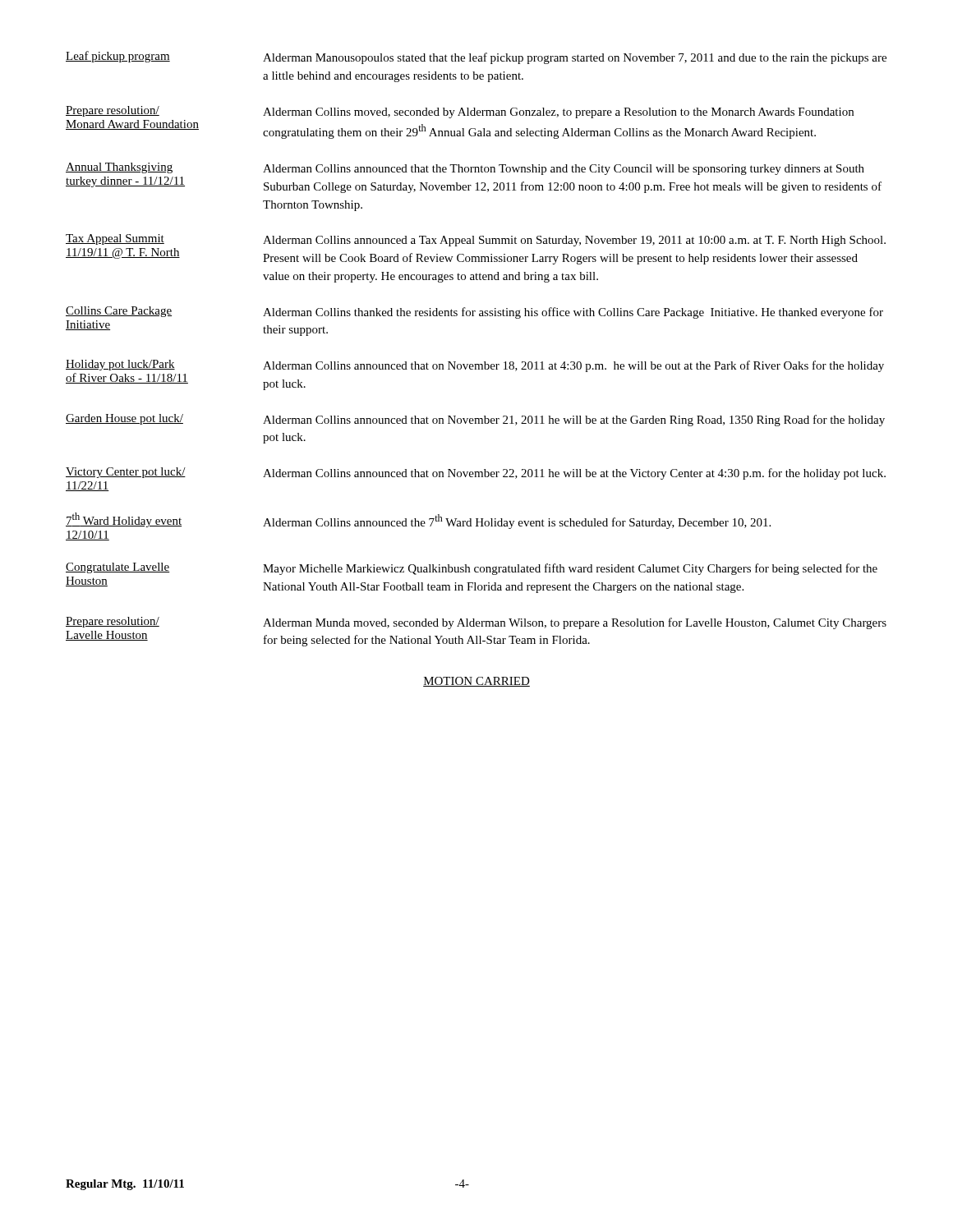Screen dimensions: 1232x953
Task: Locate the element starting "Annual Thanksgivingturkey dinner - 11/12/11"
Action: click(125, 174)
